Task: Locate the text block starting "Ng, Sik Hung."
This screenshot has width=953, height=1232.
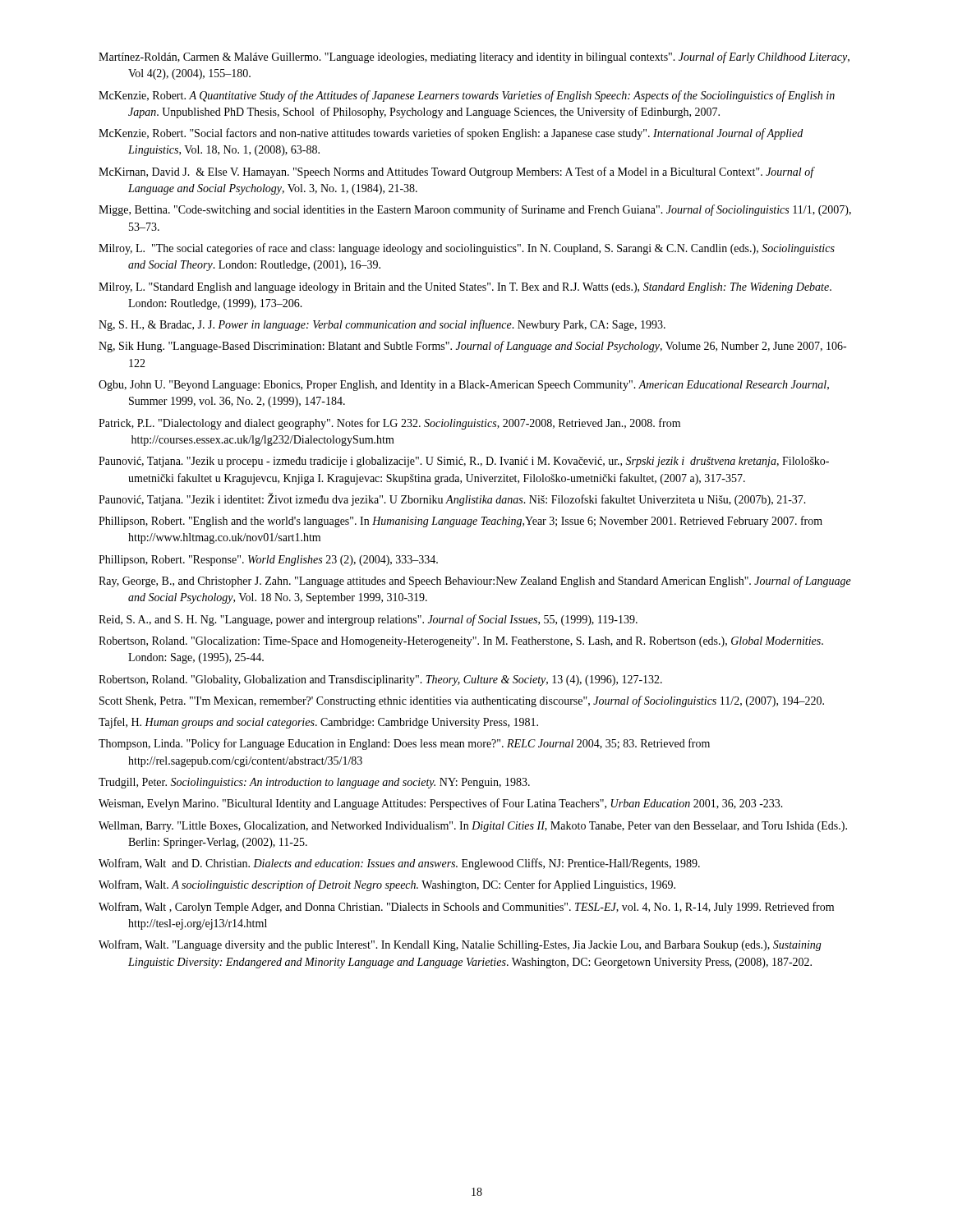Action: tap(473, 355)
